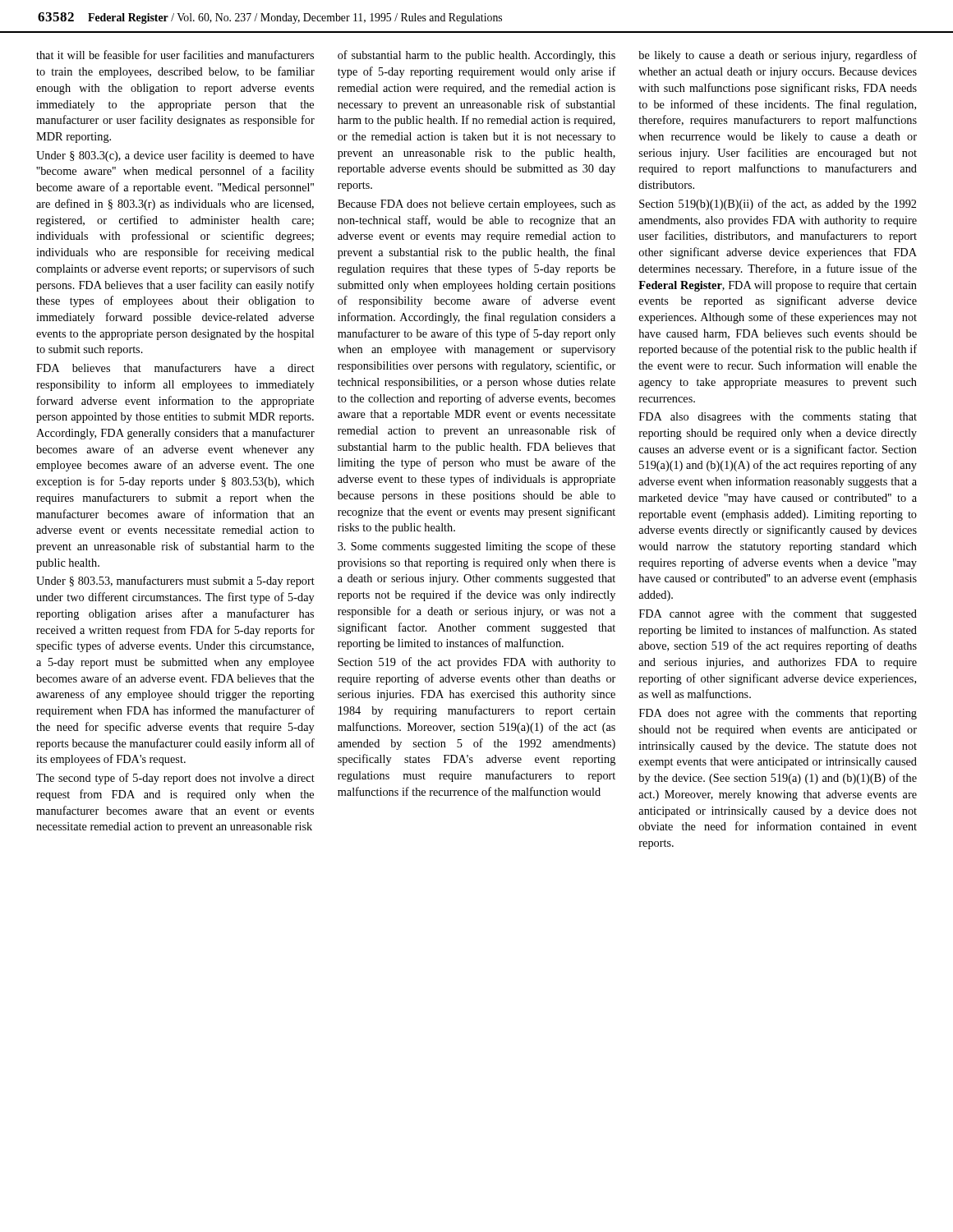Find the text block with the text "be likely to cause a death or"
The image size is (953, 1232).
(x=778, y=450)
